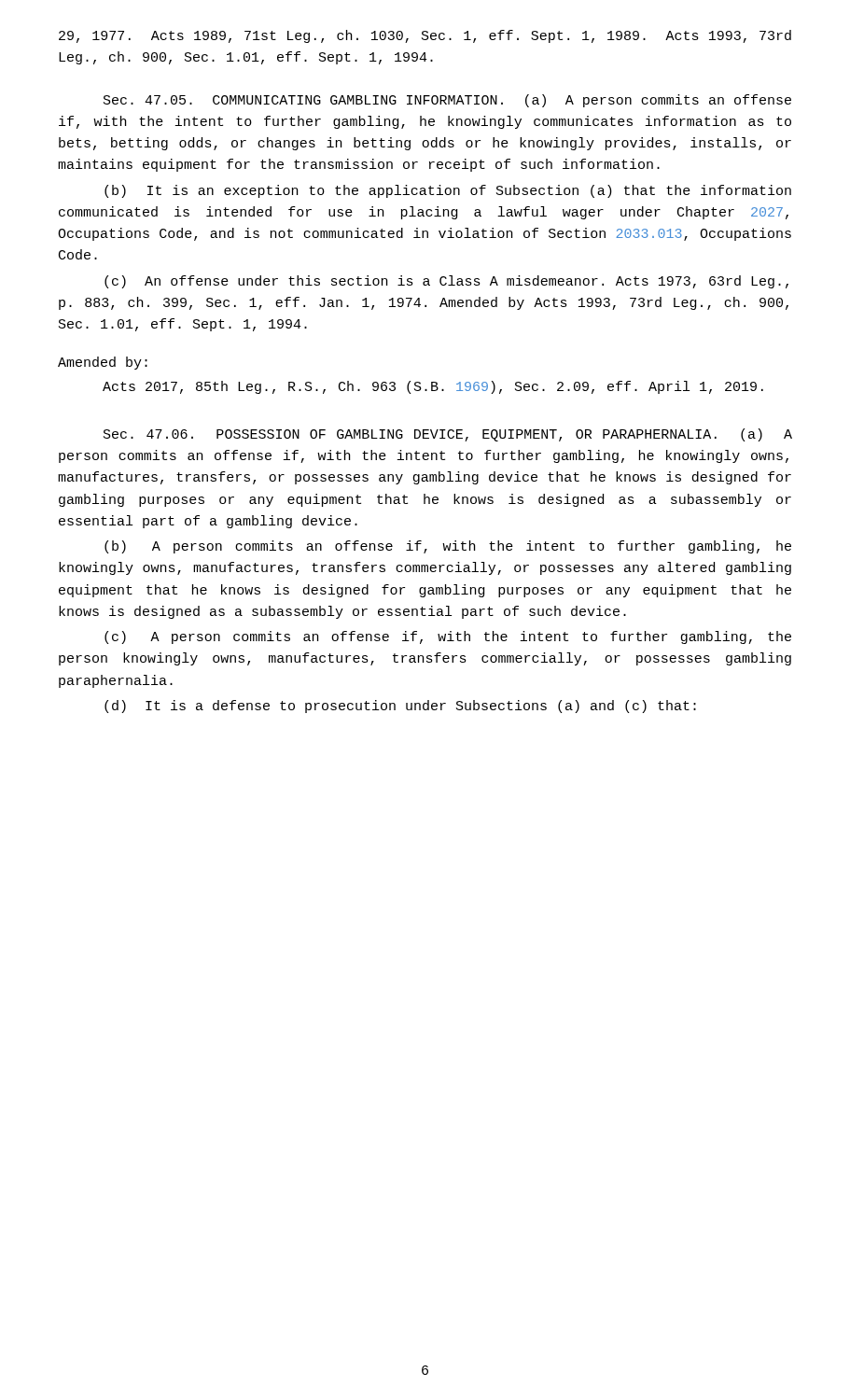Where is the passage that starts "Sec. 47.05. COMMUNICATING GAMBLING INFORMATION. (a) A person"?
Screen dimensions: 1400x850
tap(425, 133)
